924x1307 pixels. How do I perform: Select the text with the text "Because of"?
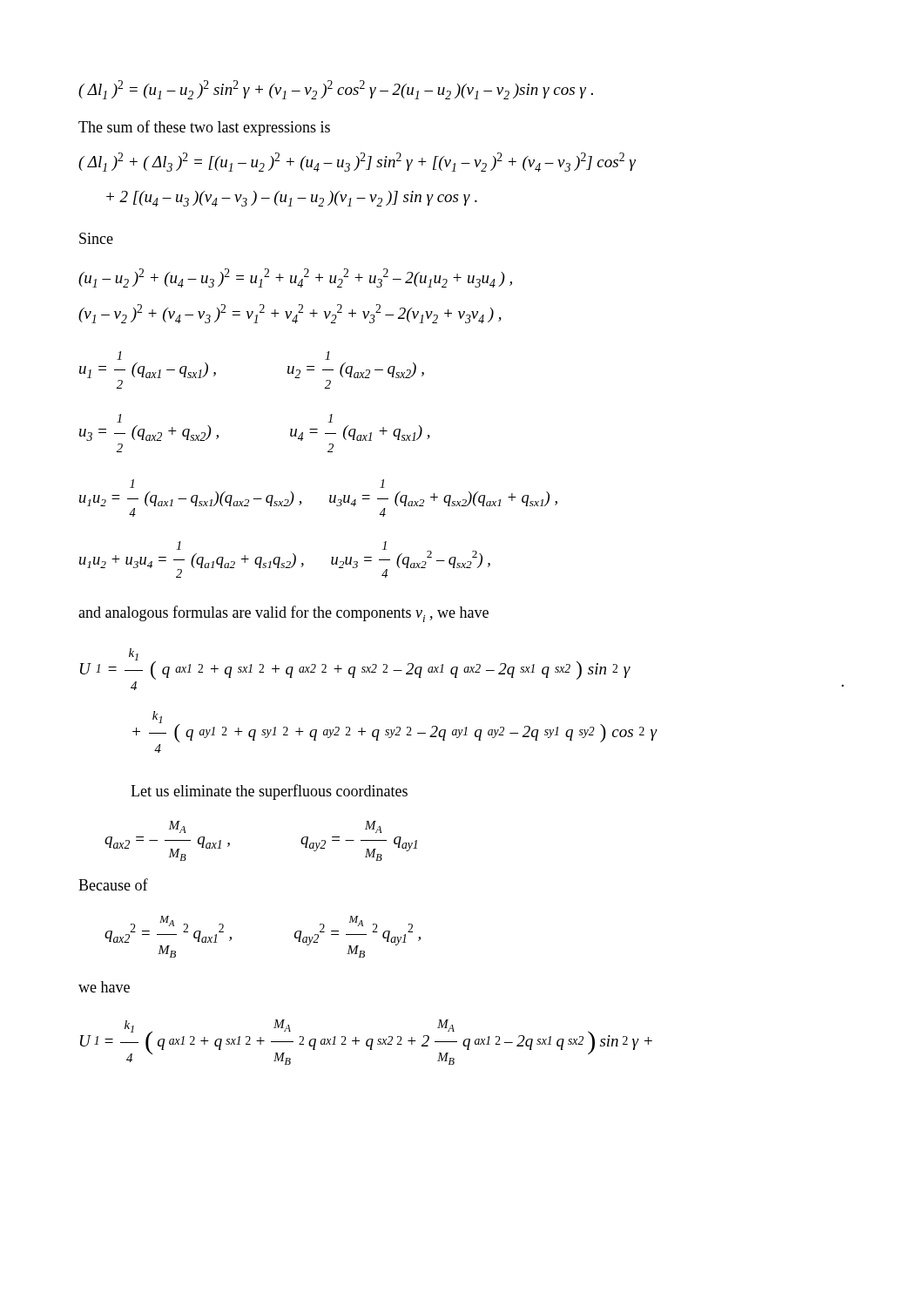coord(113,885)
